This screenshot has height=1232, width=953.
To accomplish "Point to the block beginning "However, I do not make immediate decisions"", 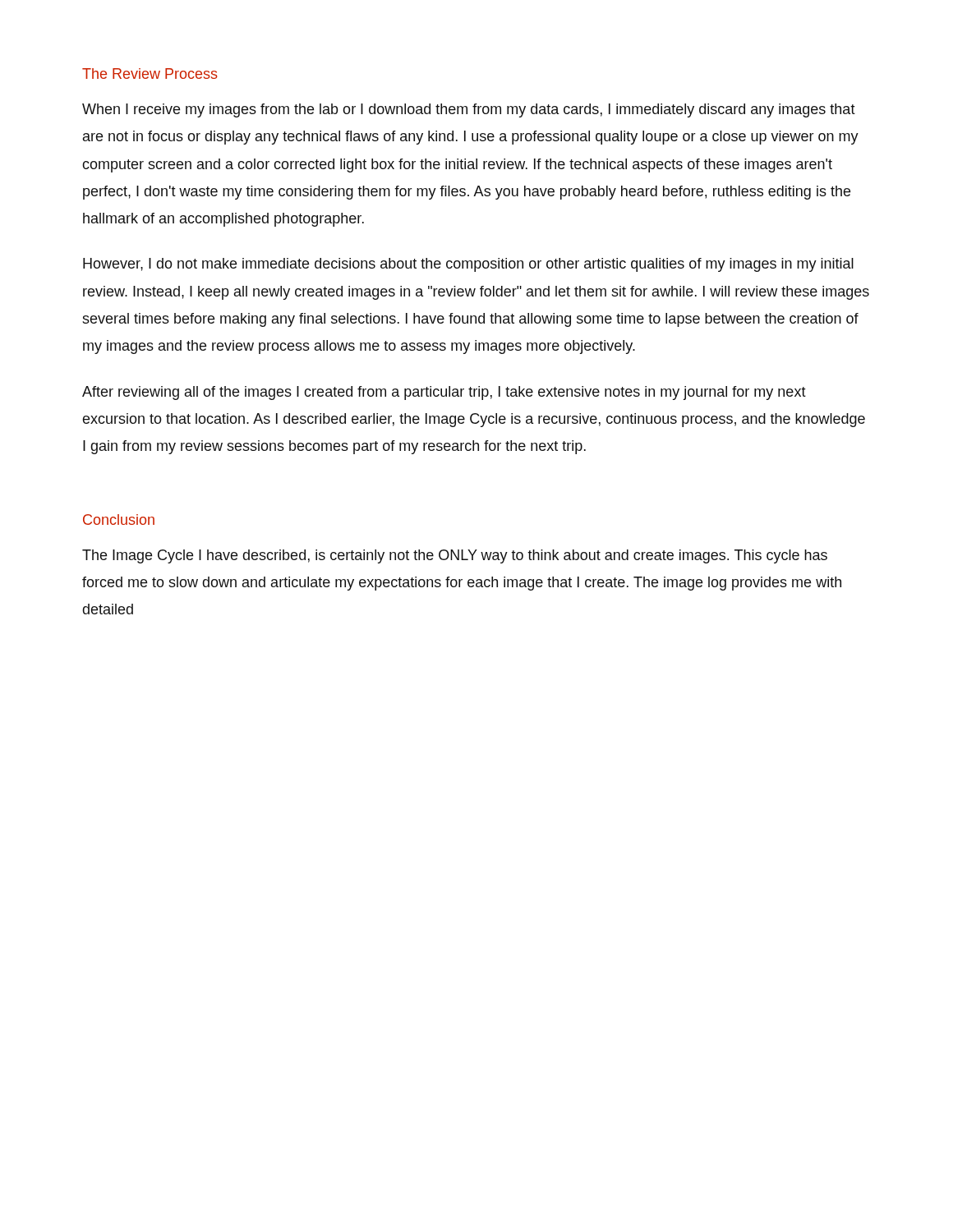I will (x=476, y=305).
